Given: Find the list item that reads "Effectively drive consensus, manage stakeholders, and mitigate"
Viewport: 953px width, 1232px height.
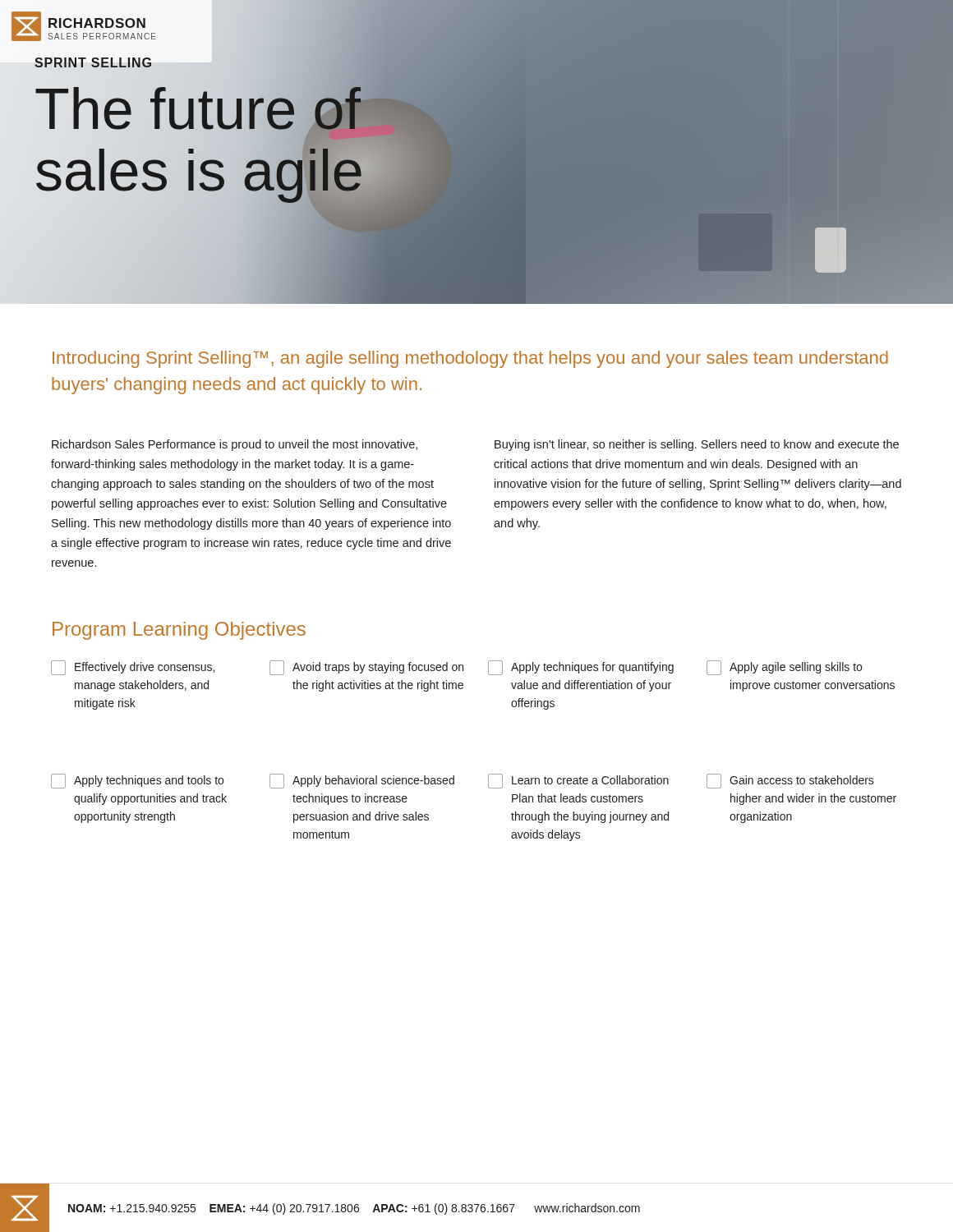Looking at the screenshot, I should pos(149,686).
